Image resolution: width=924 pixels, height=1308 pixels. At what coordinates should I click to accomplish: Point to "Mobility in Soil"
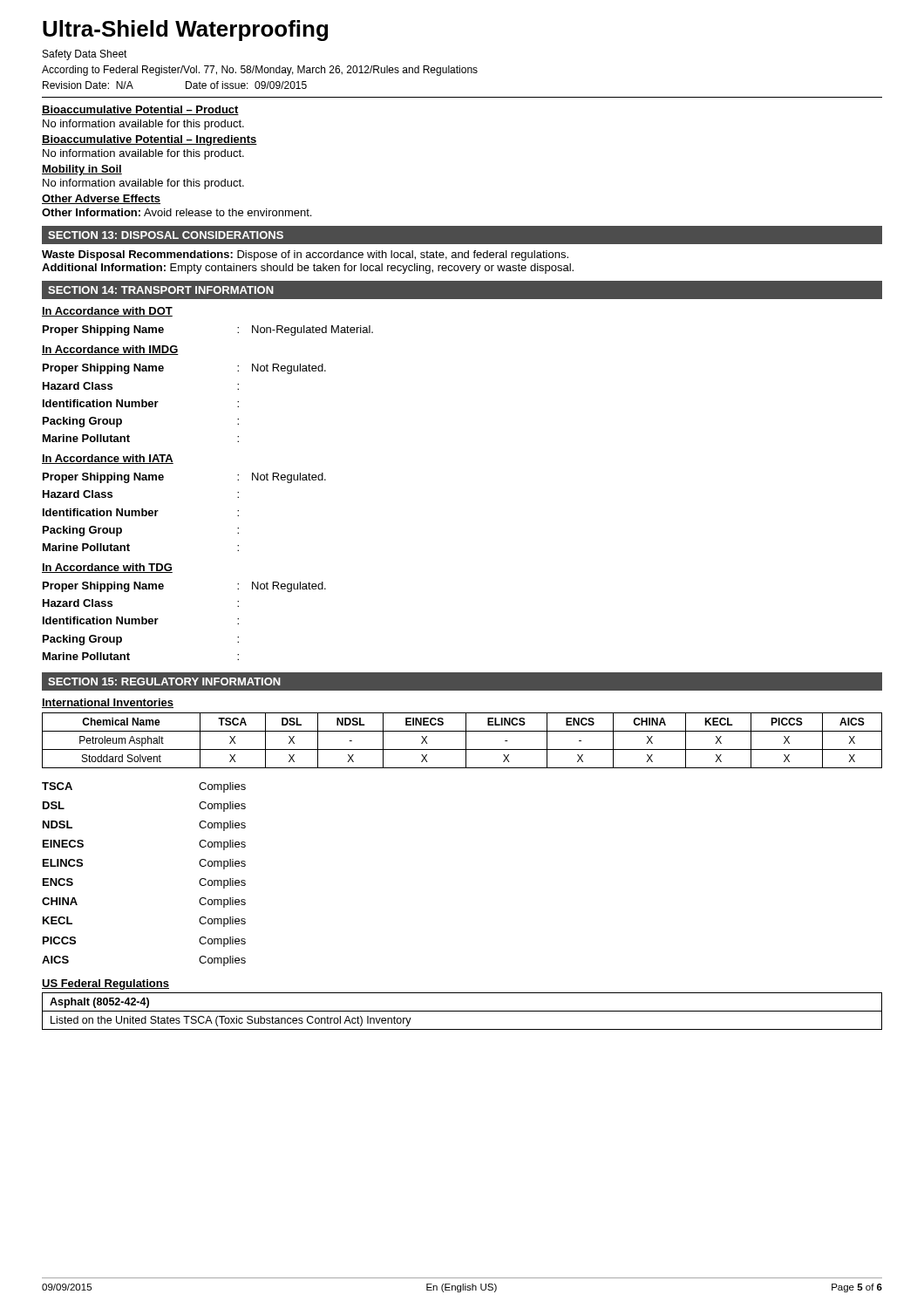coord(82,169)
